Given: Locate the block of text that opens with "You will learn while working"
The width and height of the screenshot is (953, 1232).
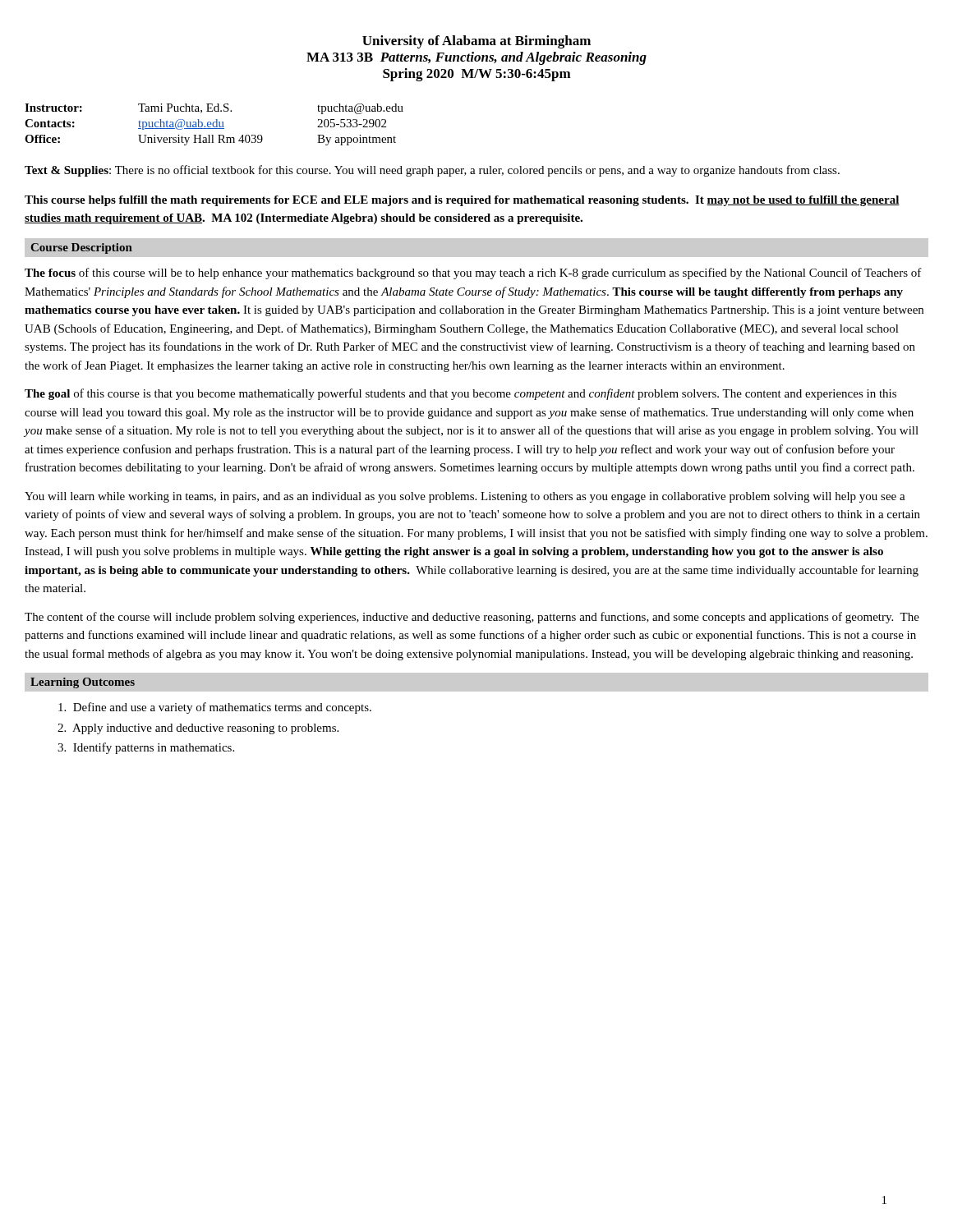Looking at the screenshot, I should point(476,542).
